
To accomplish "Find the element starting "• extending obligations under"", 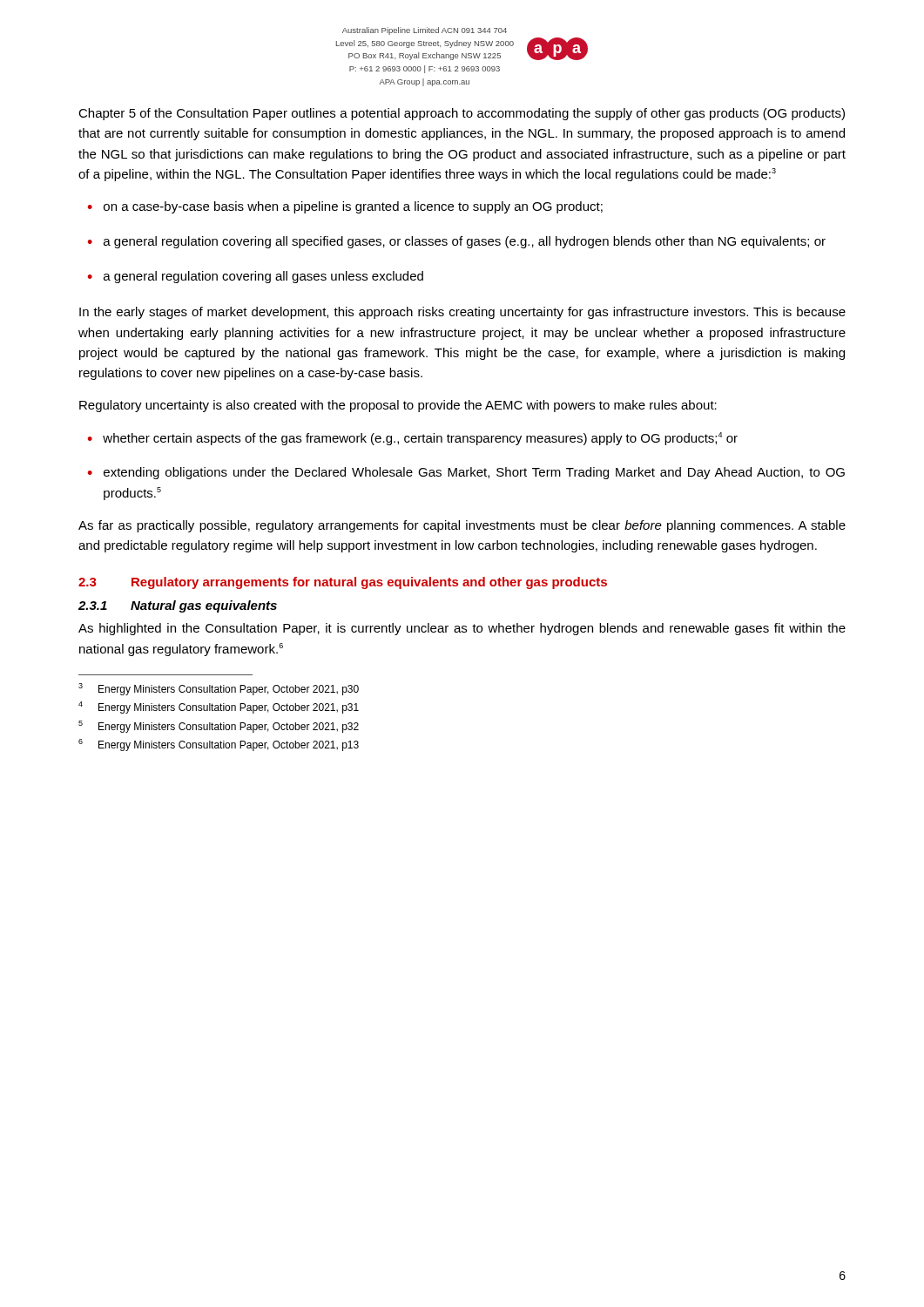I will click(x=462, y=482).
